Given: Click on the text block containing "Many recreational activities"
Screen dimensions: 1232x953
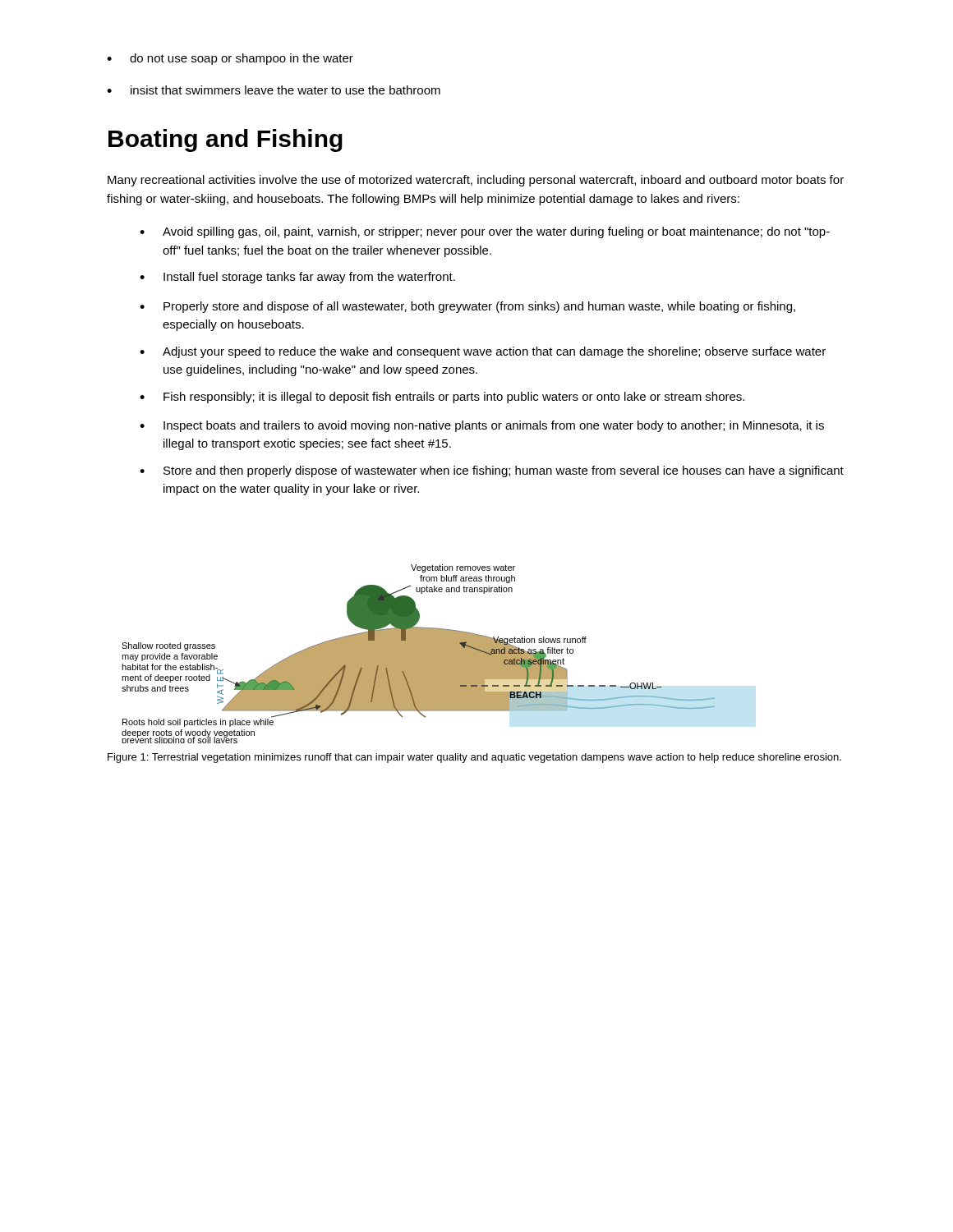Looking at the screenshot, I should [x=475, y=189].
